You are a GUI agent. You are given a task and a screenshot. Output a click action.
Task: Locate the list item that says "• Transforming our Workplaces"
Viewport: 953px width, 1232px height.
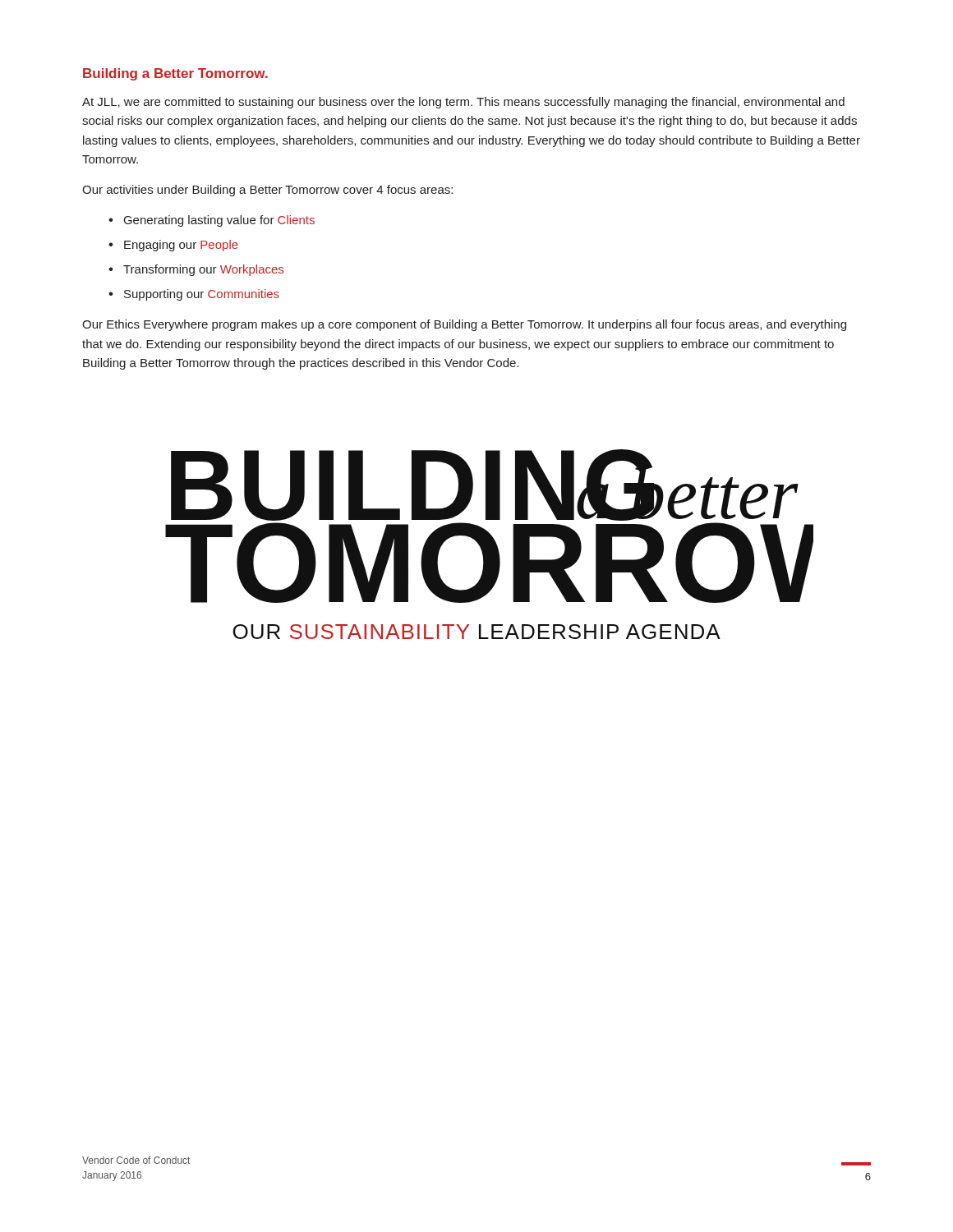point(196,269)
